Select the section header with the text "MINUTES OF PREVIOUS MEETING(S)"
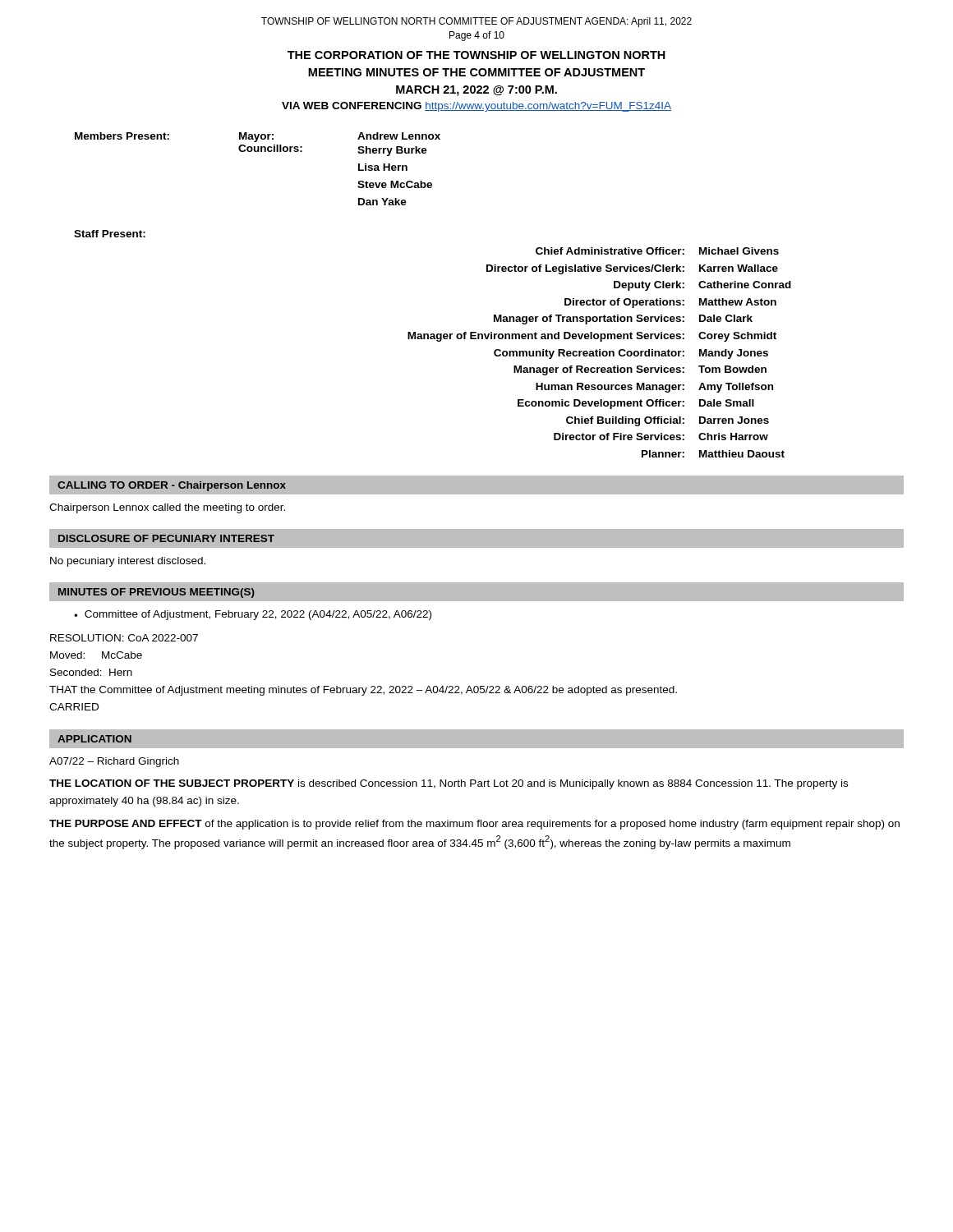The width and height of the screenshot is (953, 1232). pyautogui.click(x=156, y=591)
